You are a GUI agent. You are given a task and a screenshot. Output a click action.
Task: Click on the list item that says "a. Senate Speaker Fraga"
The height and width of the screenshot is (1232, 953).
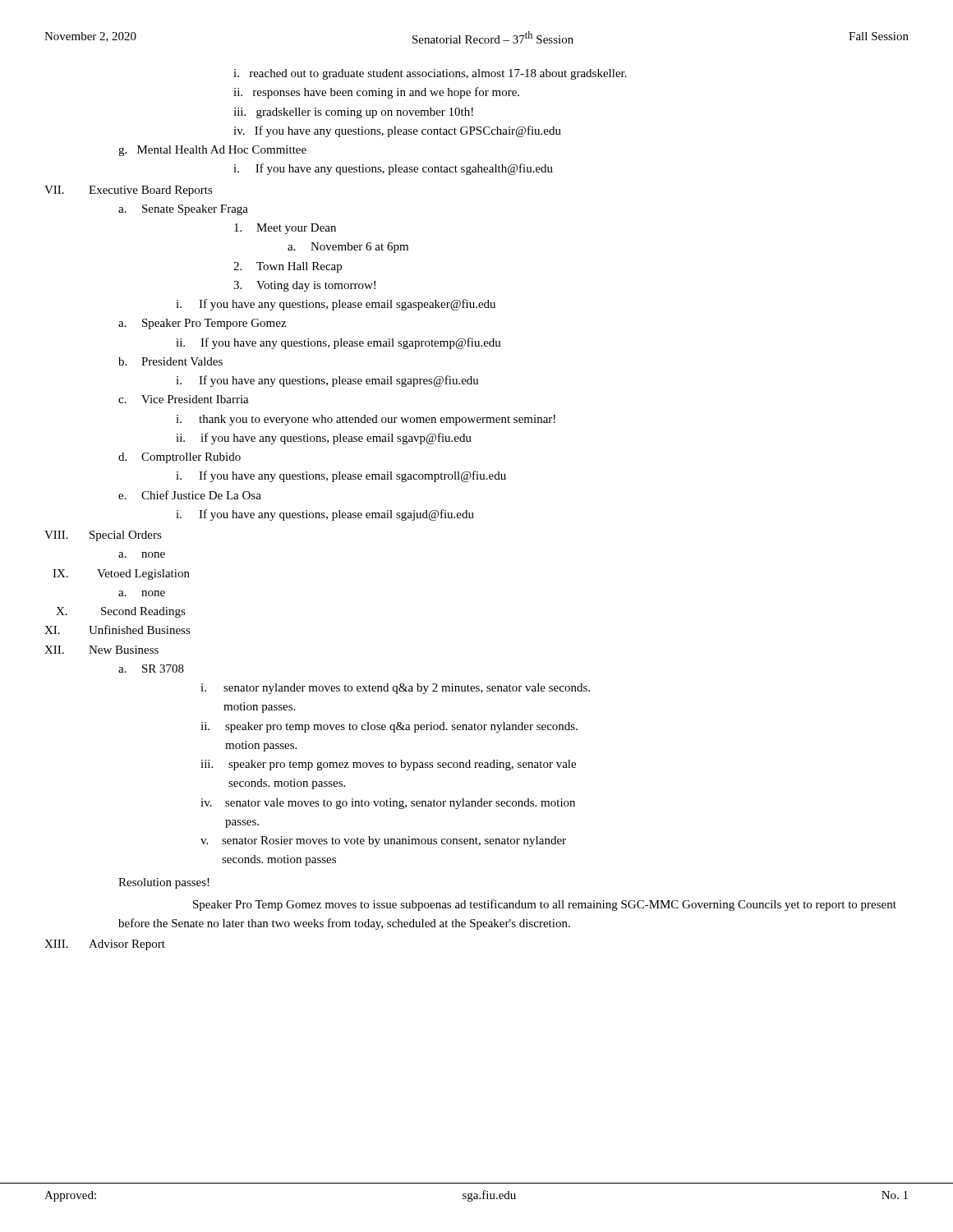click(183, 209)
